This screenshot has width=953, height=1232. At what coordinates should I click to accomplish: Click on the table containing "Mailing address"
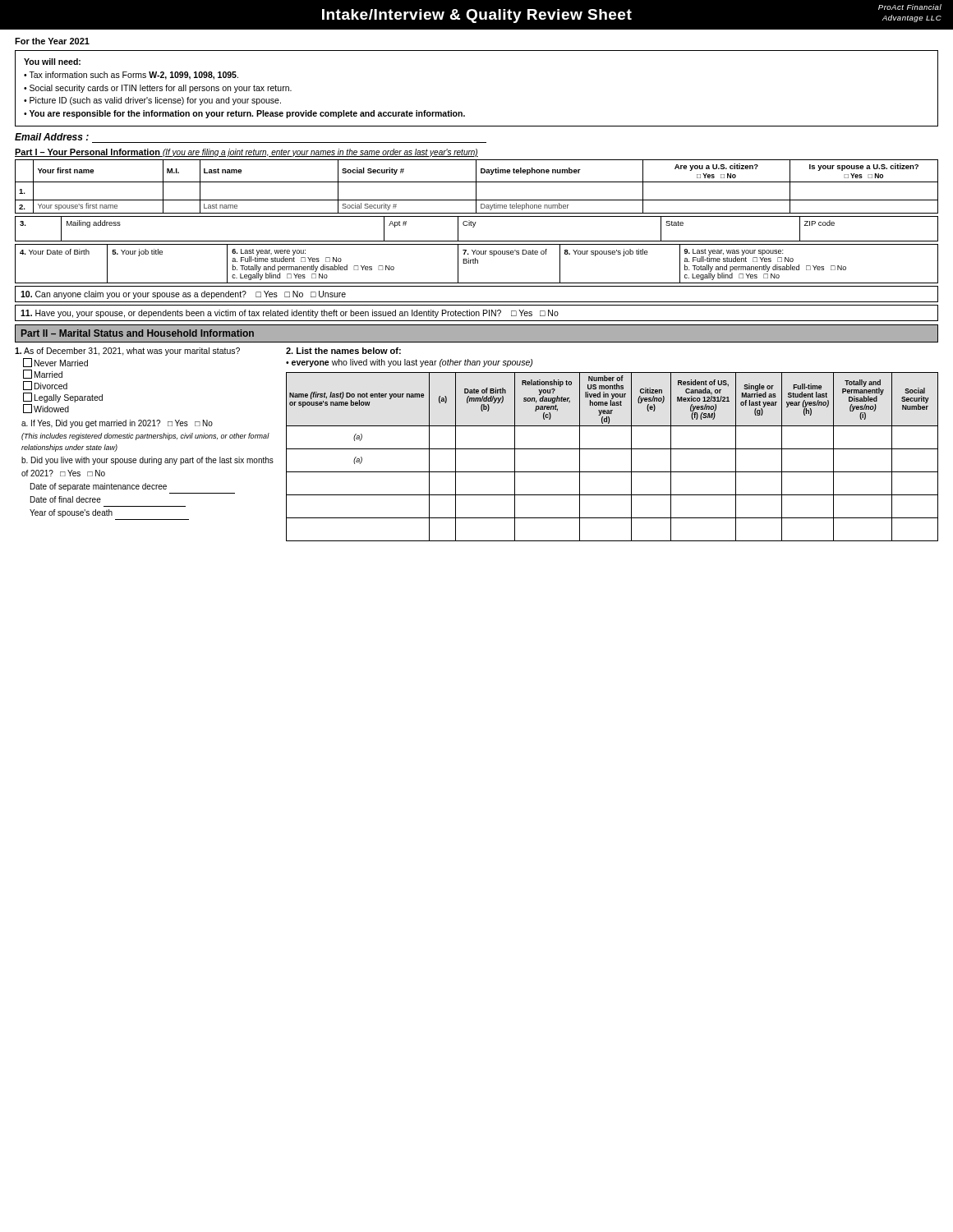pyautogui.click(x=476, y=229)
